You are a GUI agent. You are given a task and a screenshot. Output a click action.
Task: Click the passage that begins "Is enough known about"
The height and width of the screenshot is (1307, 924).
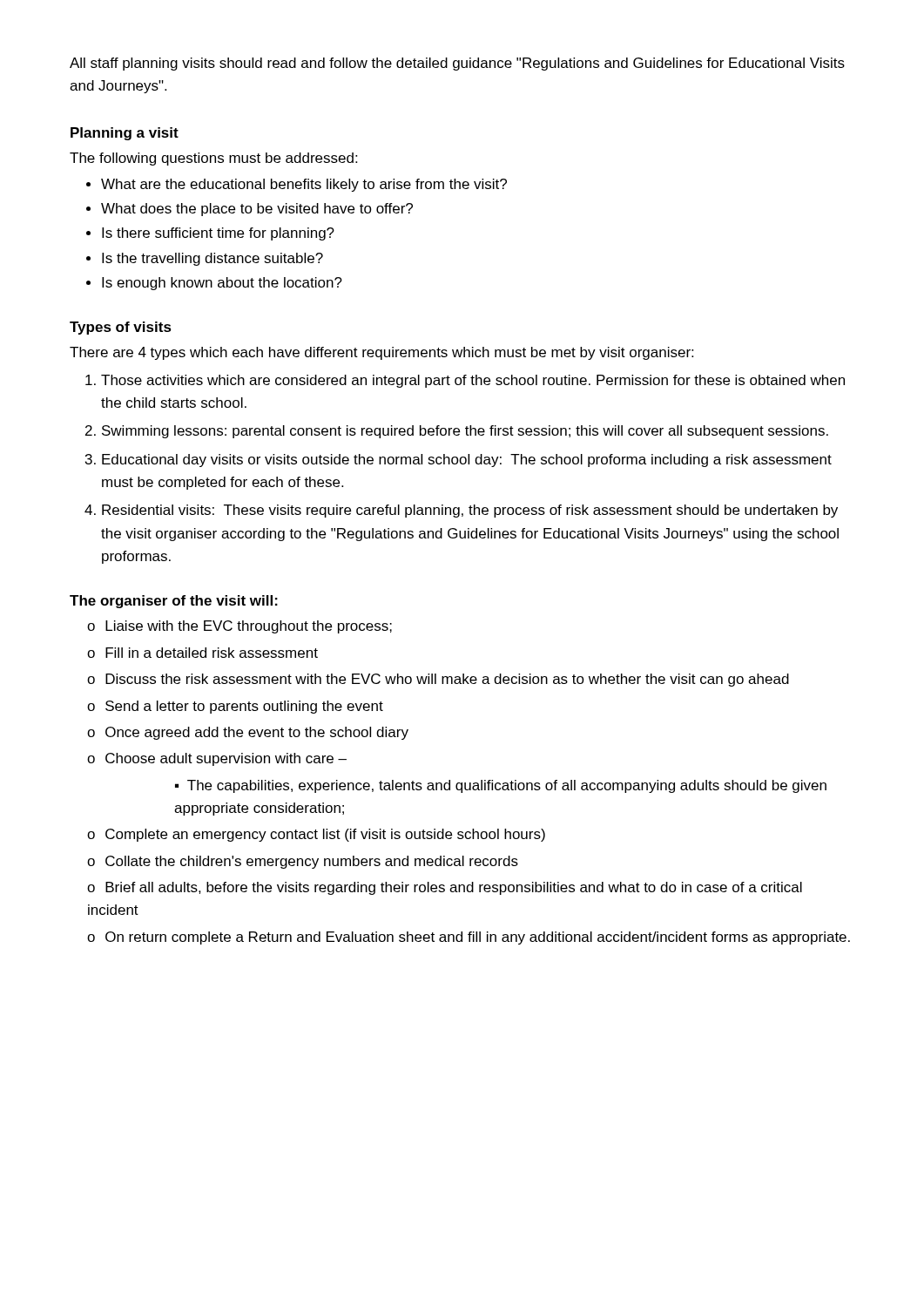coord(222,283)
